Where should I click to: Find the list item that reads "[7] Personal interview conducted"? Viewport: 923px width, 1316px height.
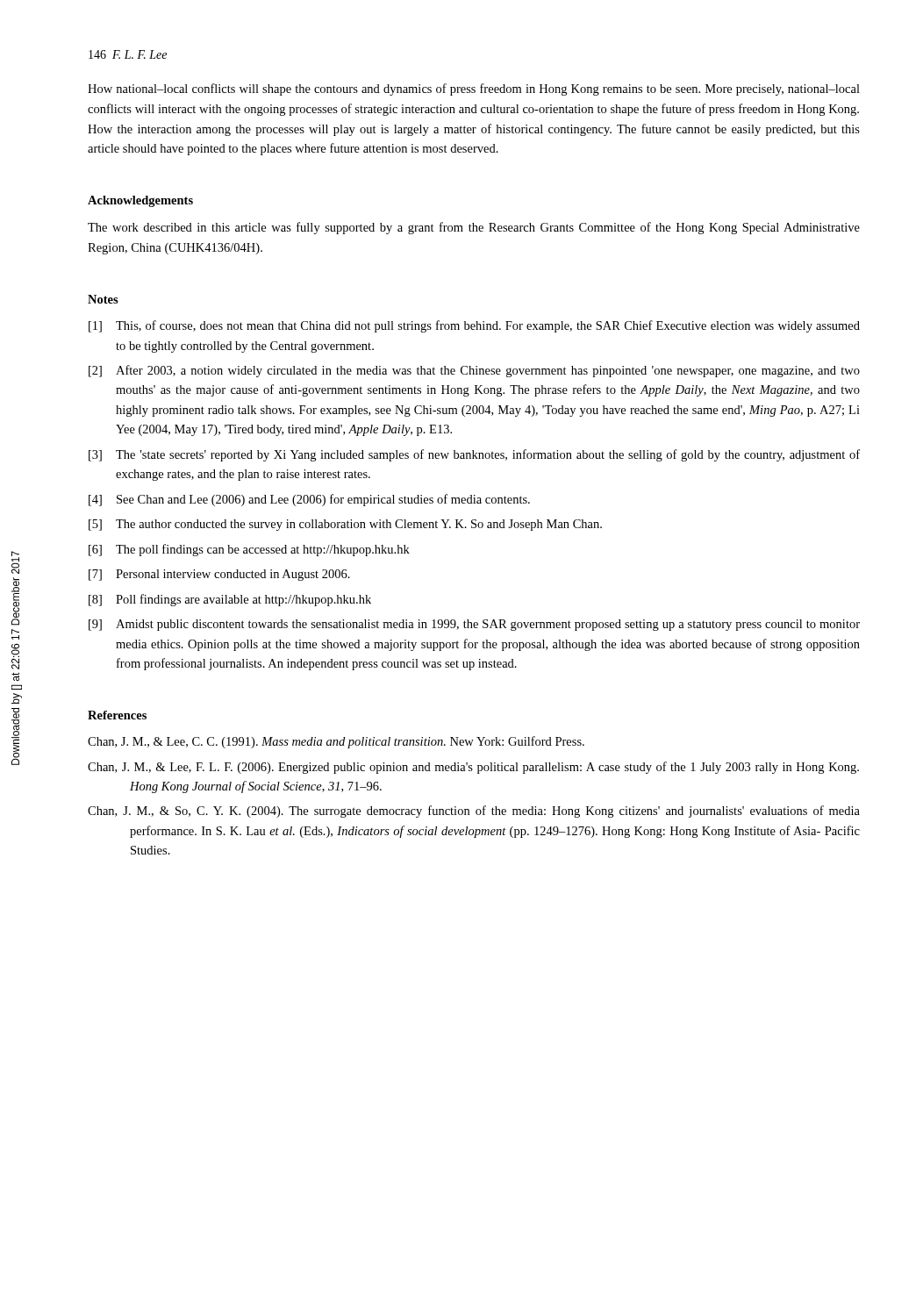pyautogui.click(x=219, y=575)
